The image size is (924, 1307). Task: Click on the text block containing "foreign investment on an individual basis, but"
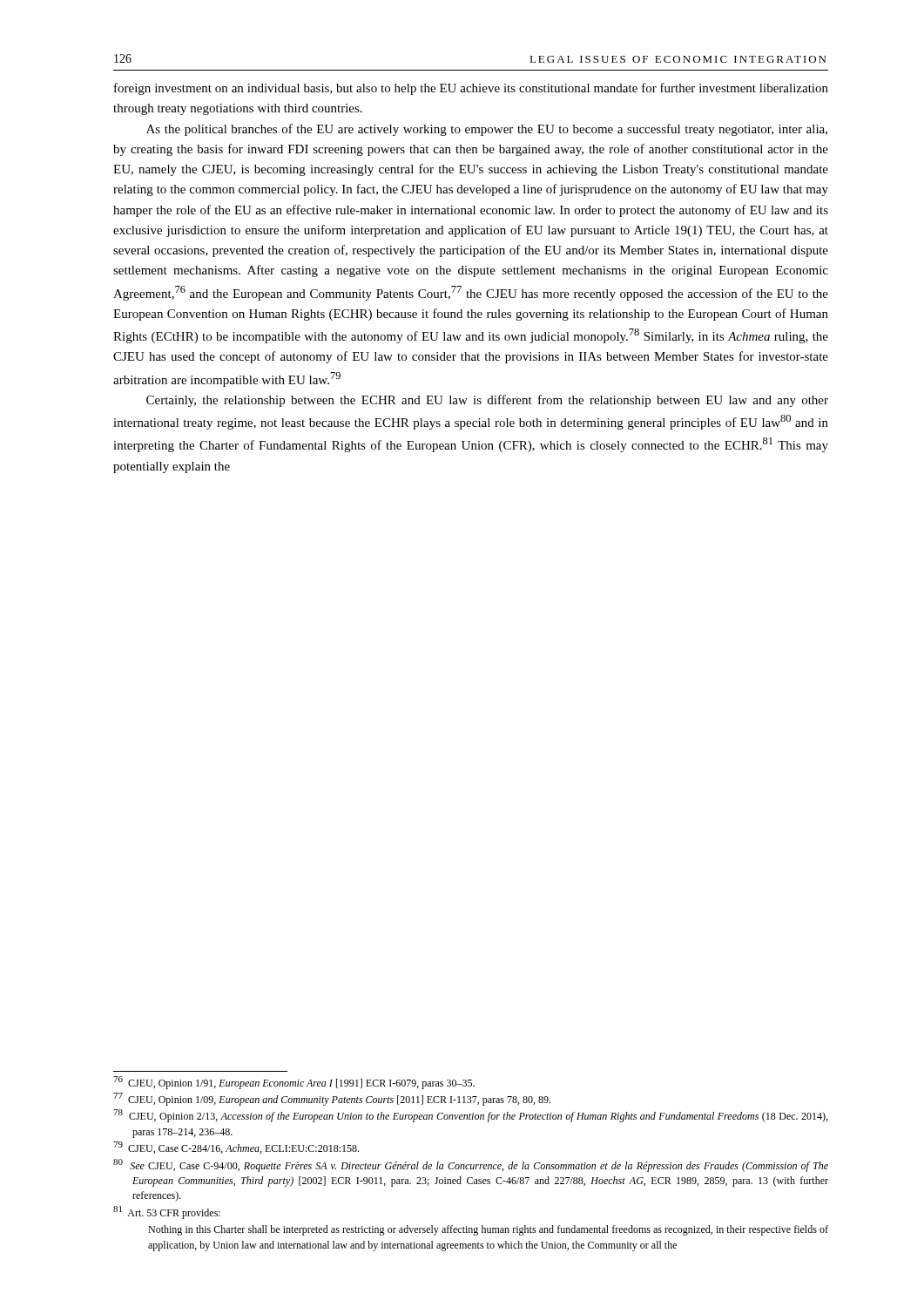471,99
